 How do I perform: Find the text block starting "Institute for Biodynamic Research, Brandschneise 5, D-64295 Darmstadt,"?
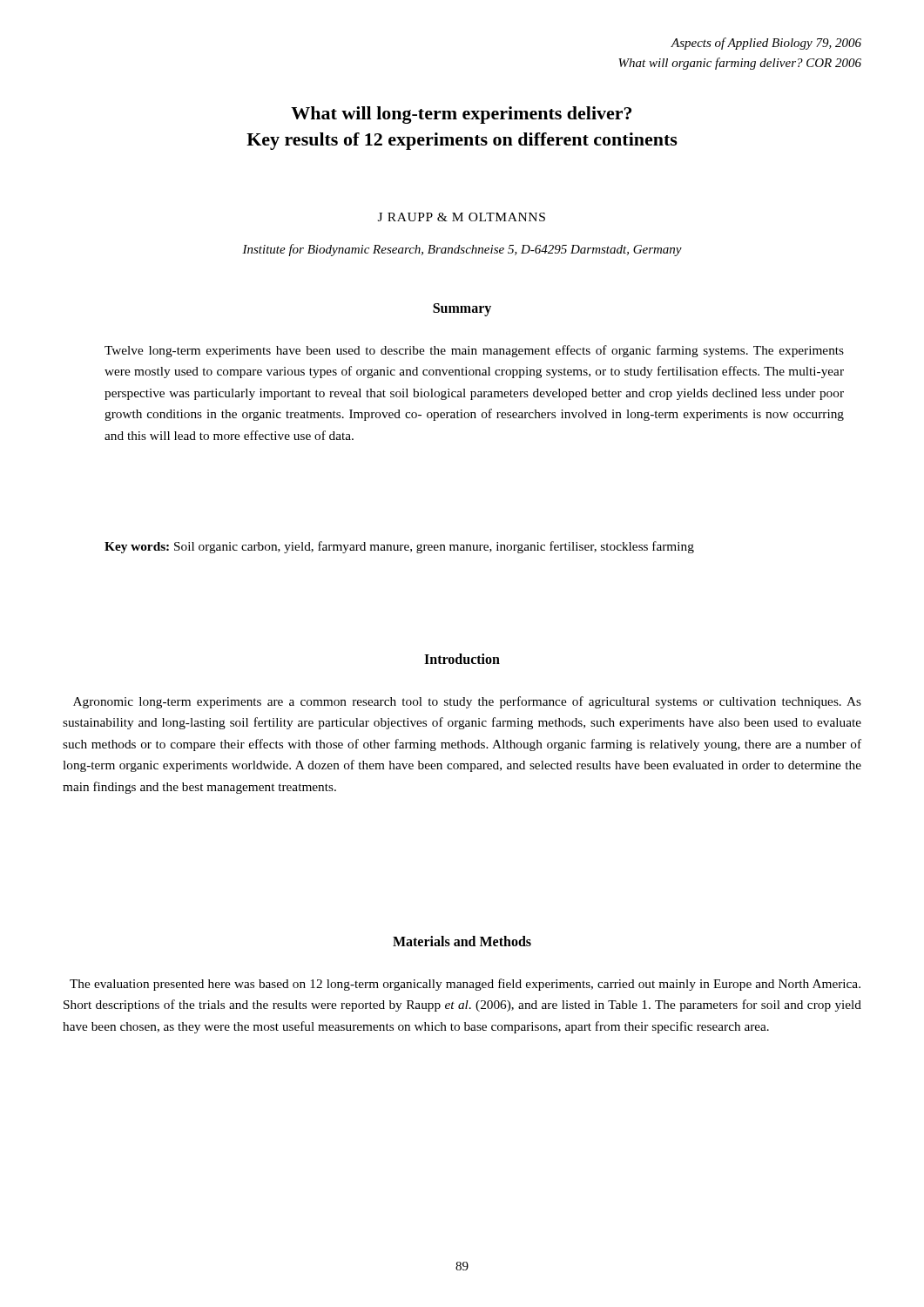pos(462,249)
